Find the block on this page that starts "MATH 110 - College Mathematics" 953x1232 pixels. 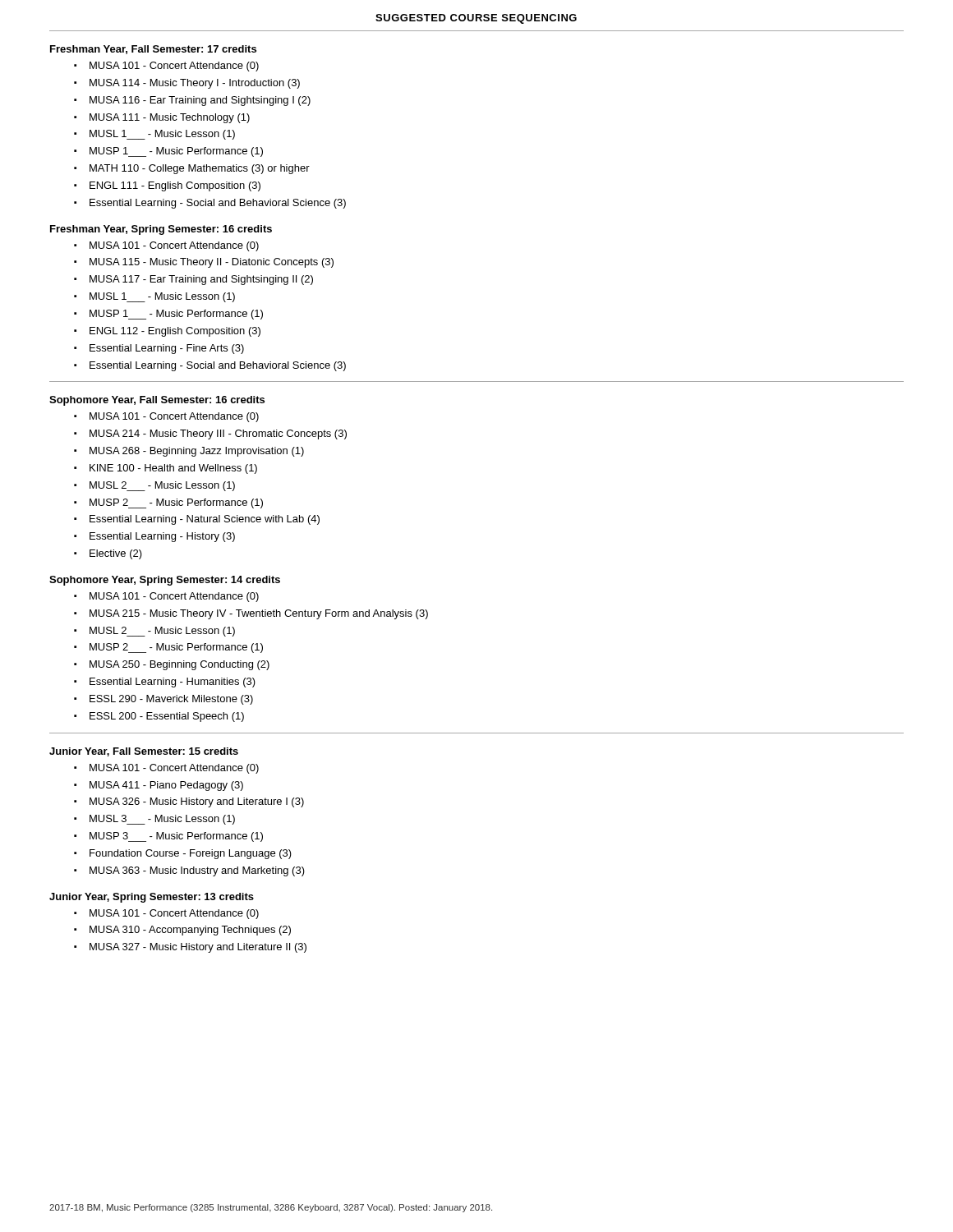199,168
